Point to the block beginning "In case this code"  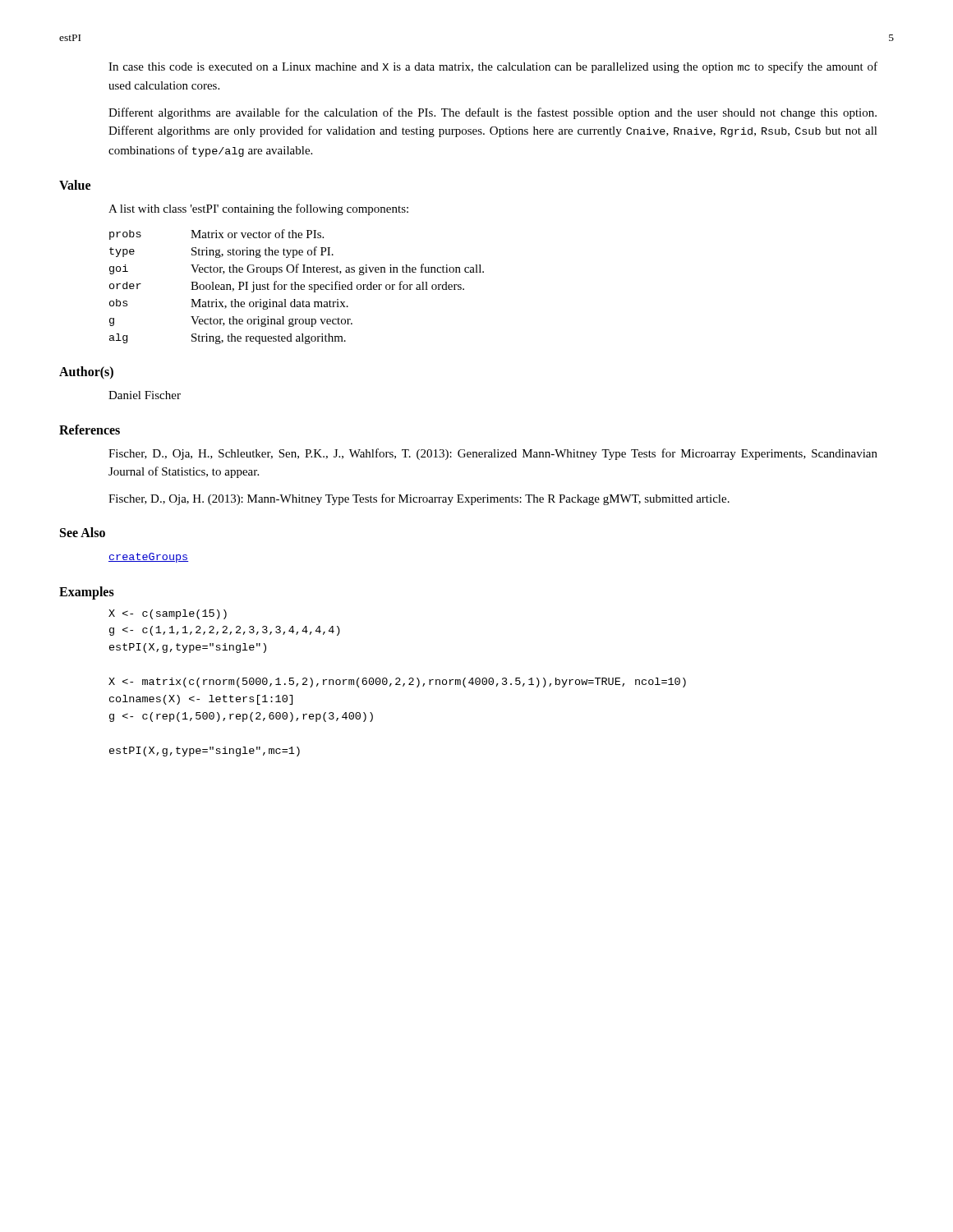coord(493,109)
